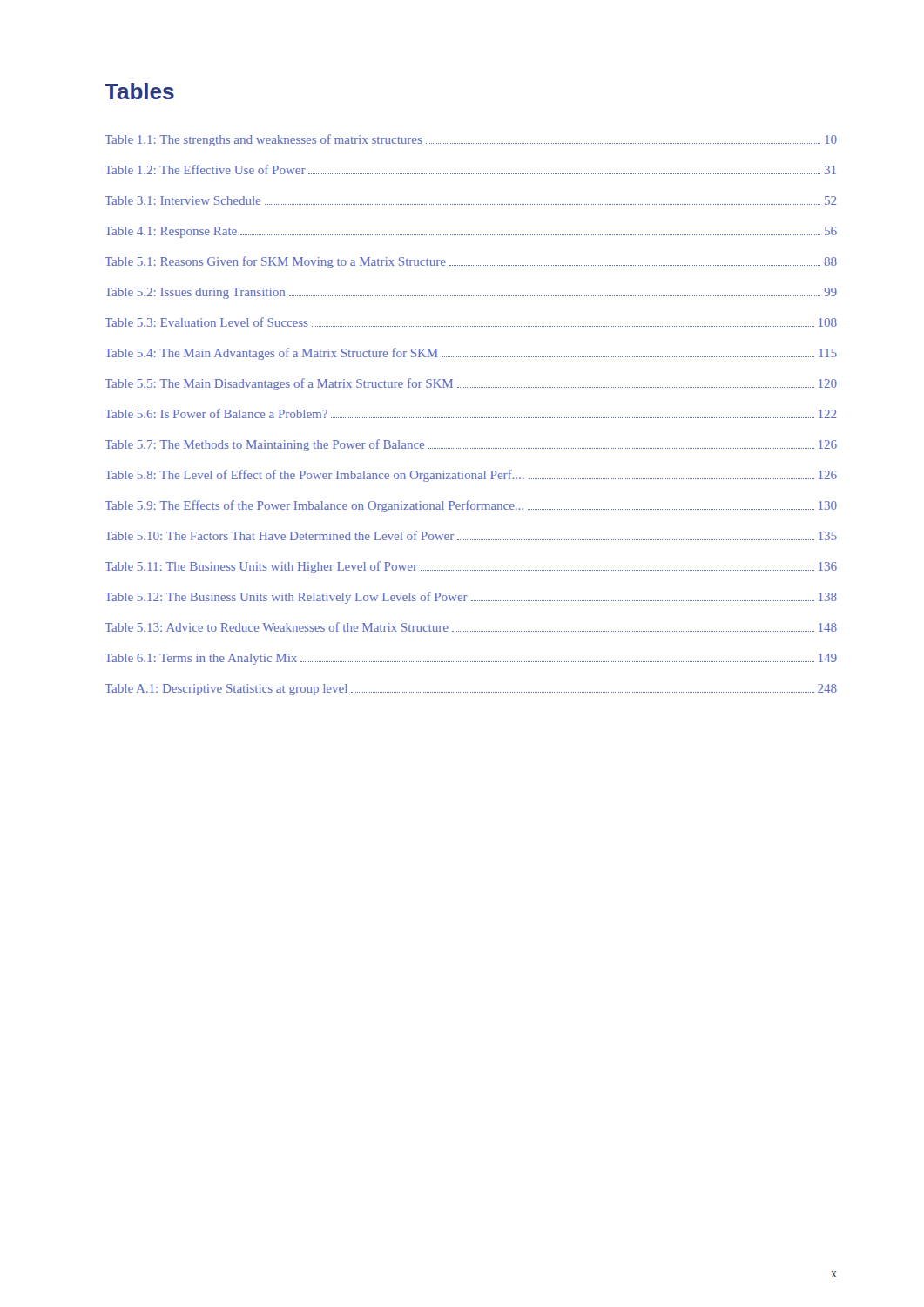Screen dimensions: 1307x924
Task: Click on the list item with the text "Table 1.2: The Effective Use"
Action: pyautogui.click(x=471, y=170)
